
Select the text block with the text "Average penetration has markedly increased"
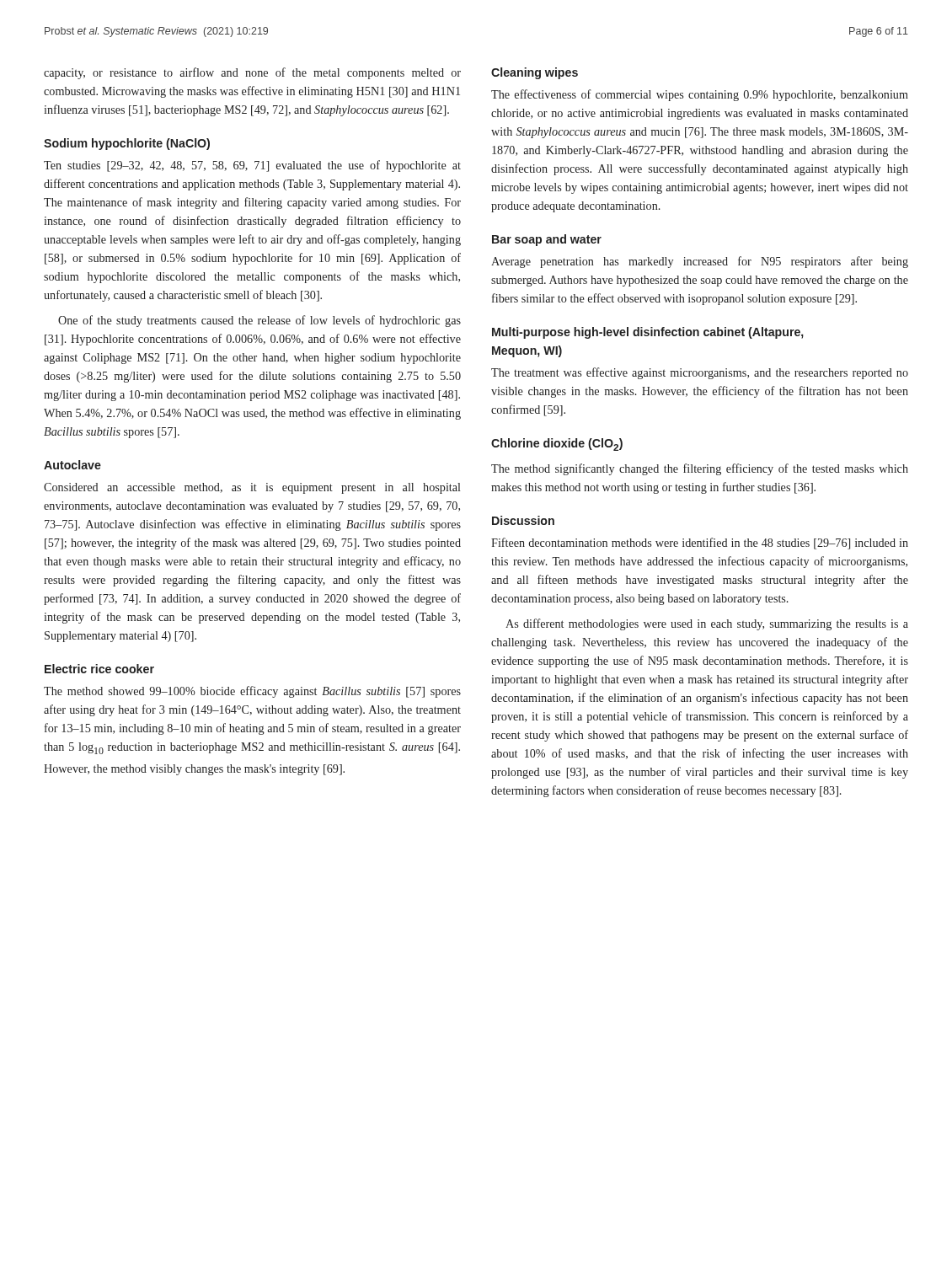(700, 280)
